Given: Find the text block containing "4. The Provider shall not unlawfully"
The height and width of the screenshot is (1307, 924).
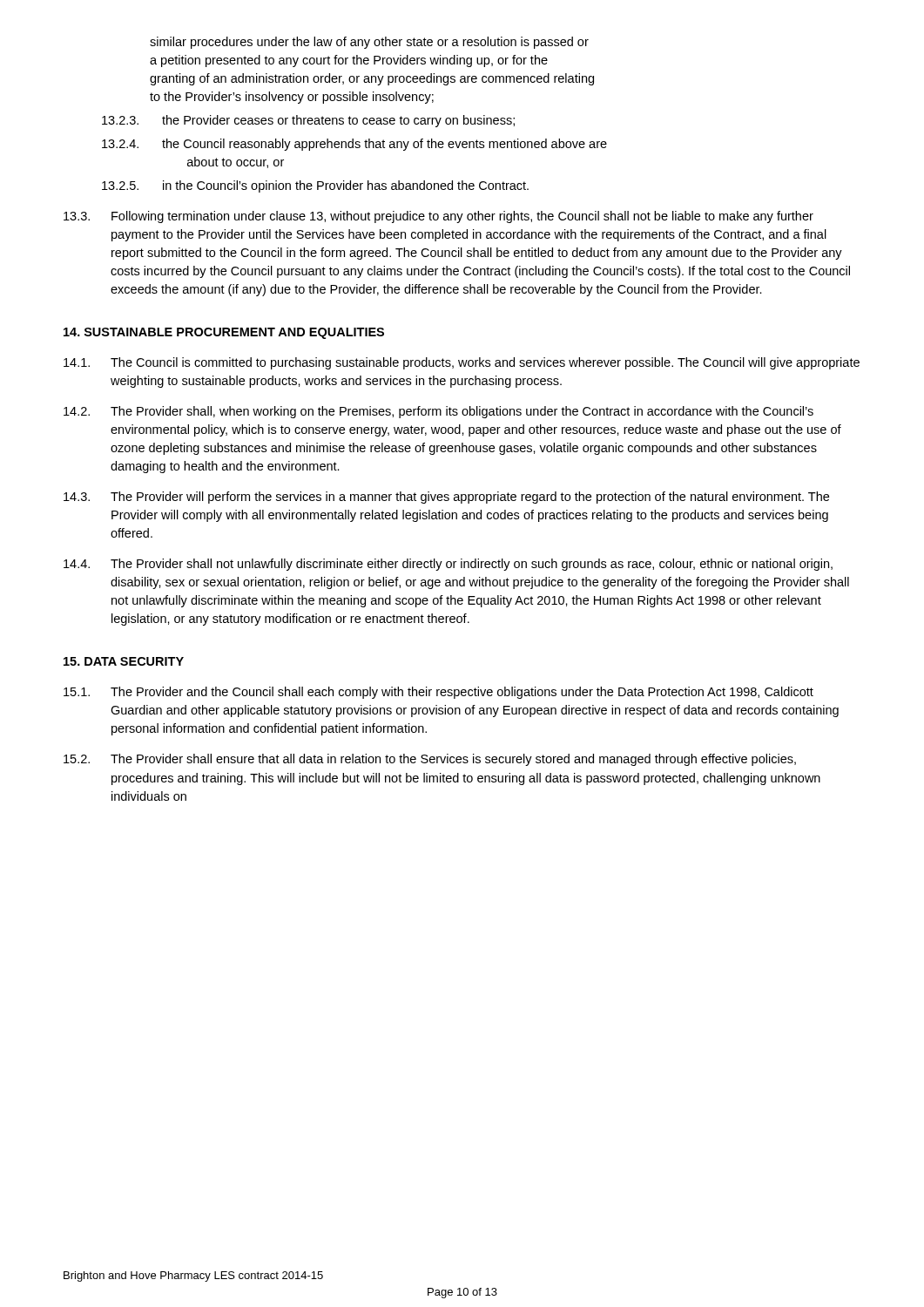Looking at the screenshot, I should point(462,592).
